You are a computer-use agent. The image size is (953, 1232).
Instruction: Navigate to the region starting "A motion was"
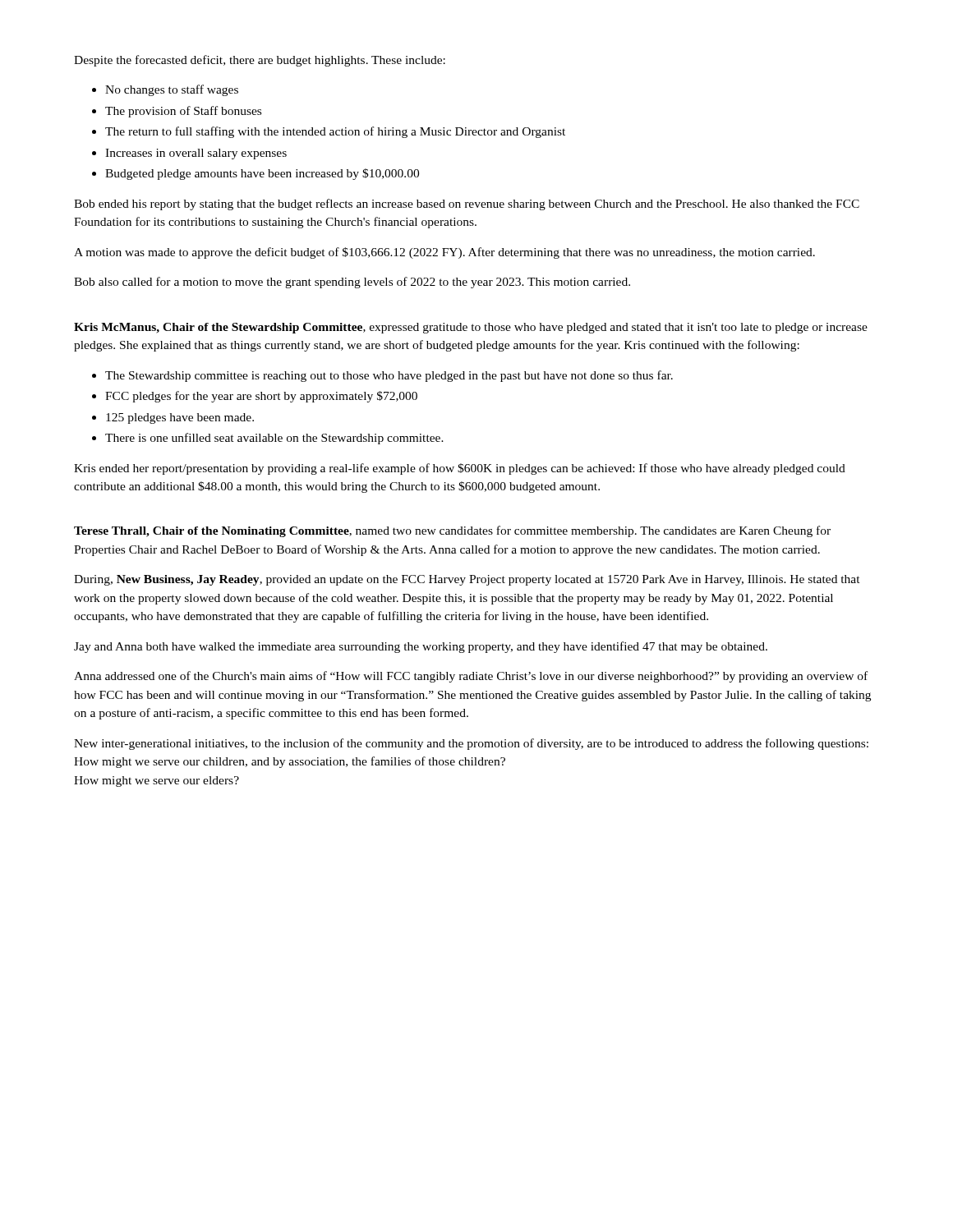coord(476,252)
